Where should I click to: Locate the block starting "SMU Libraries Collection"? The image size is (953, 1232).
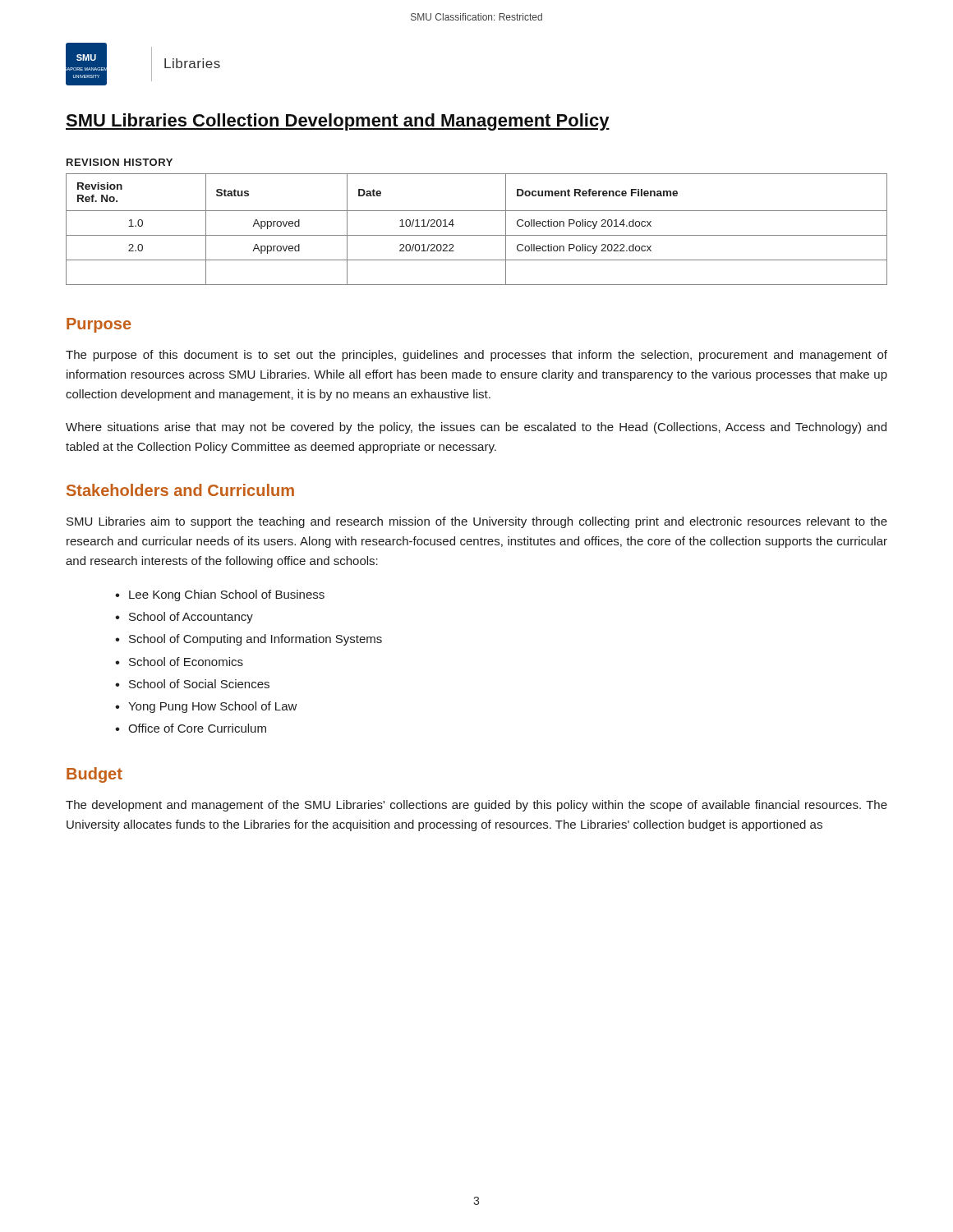point(337,120)
